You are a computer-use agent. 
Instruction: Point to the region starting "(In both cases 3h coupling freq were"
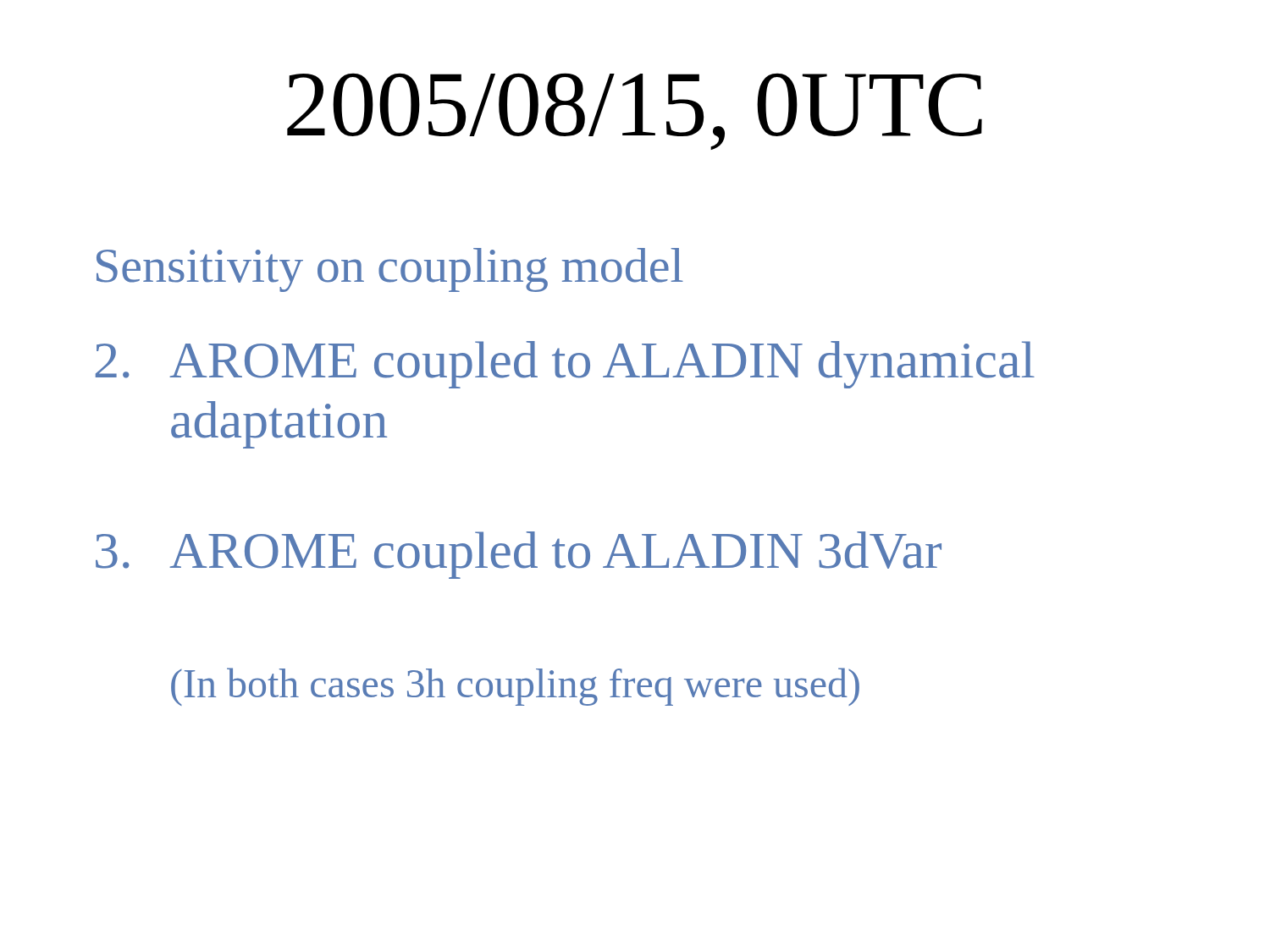tap(515, 683)
